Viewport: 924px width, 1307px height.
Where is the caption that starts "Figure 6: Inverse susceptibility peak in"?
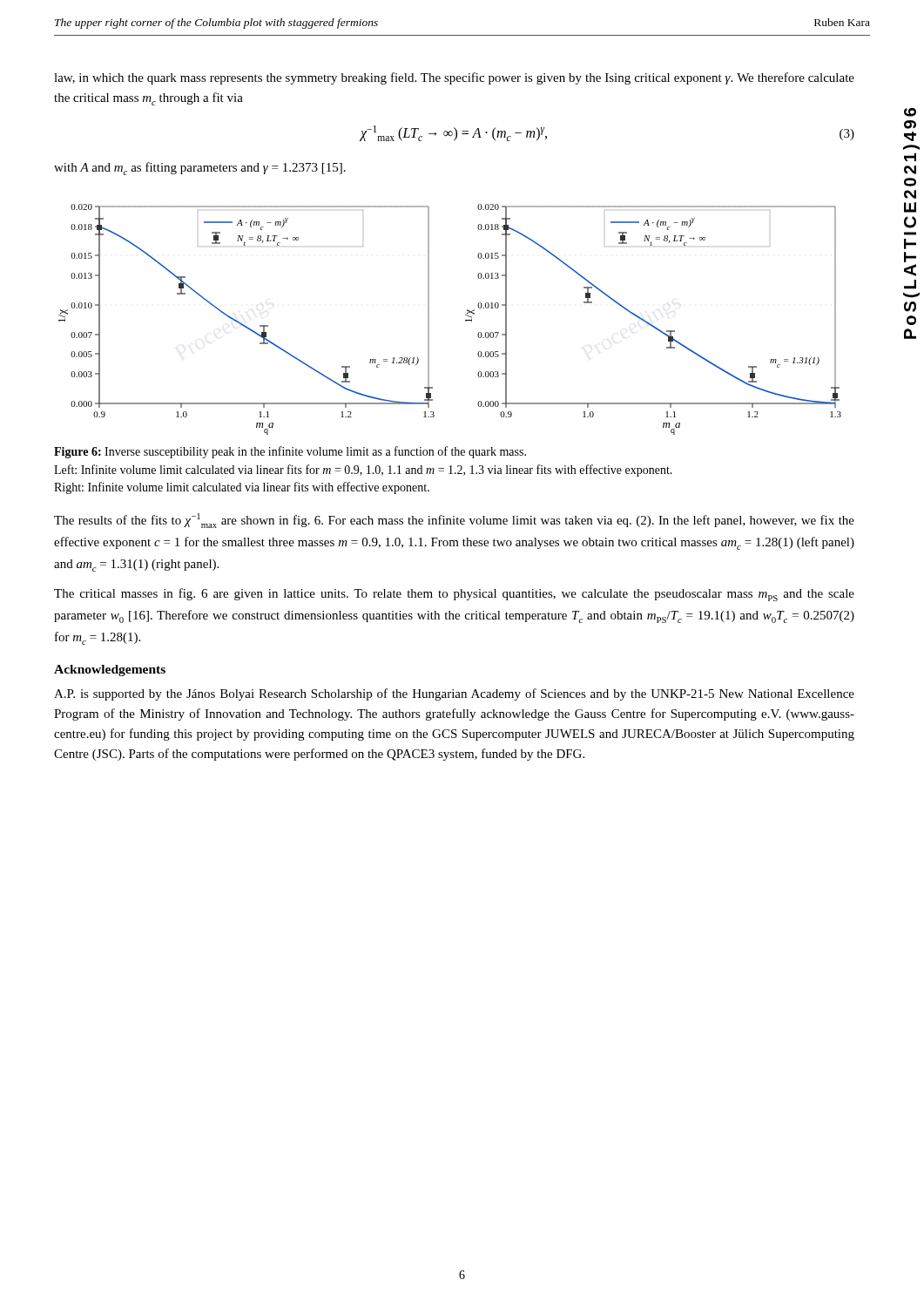(x=363, y=470)
